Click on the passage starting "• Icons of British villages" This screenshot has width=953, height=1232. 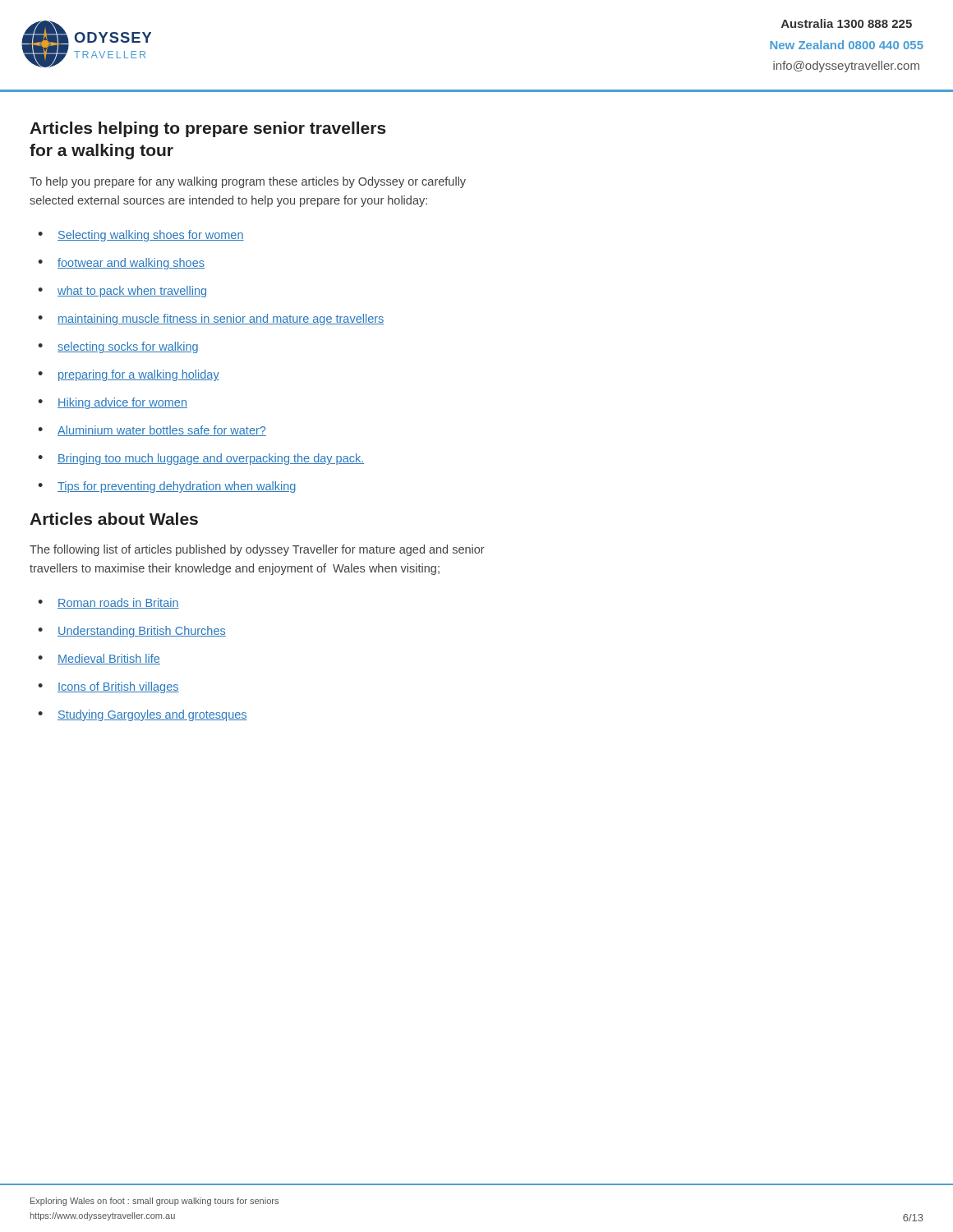pyautogui.click(x=108, y=686)
